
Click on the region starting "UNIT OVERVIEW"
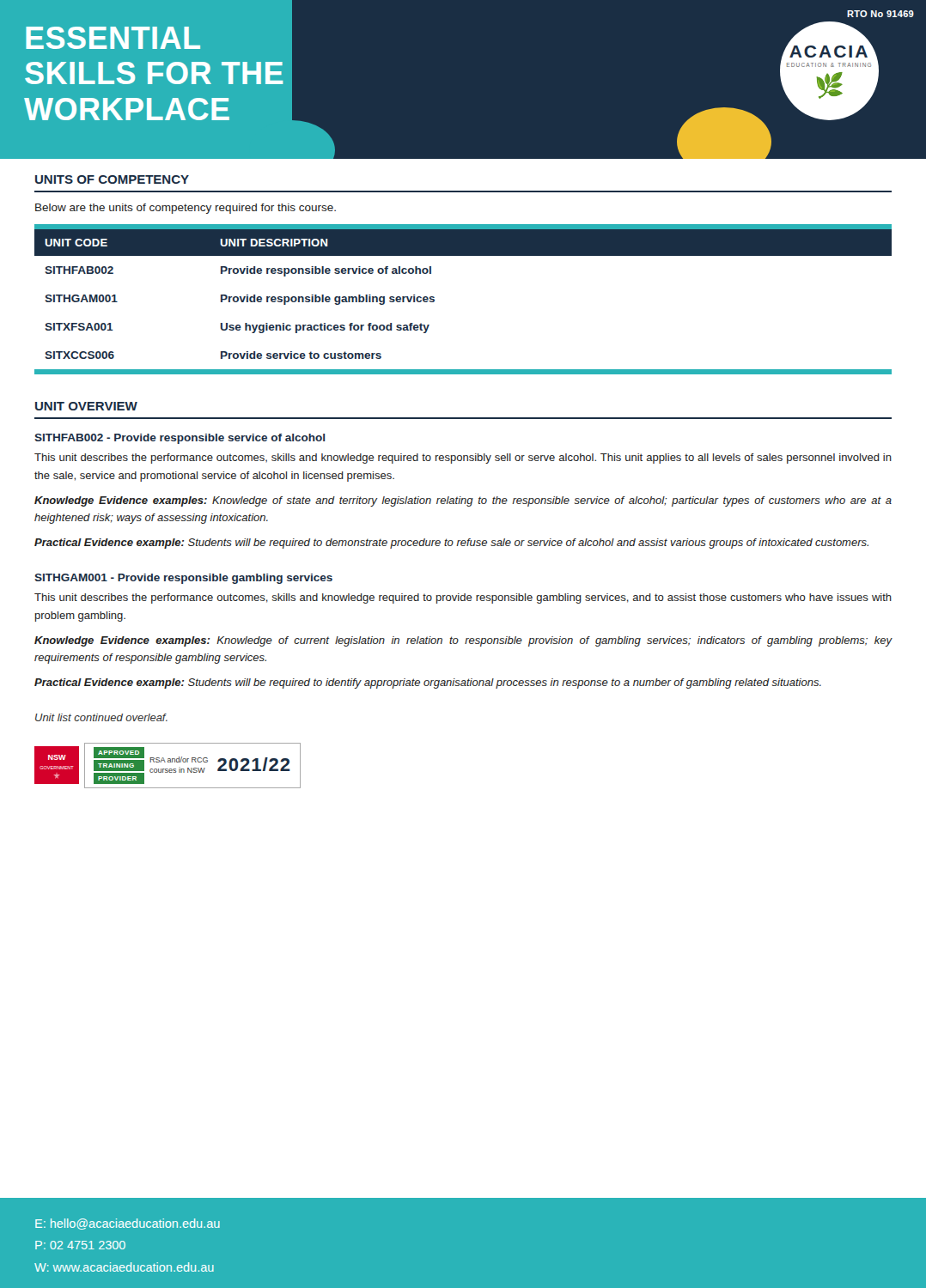point(86,406)
